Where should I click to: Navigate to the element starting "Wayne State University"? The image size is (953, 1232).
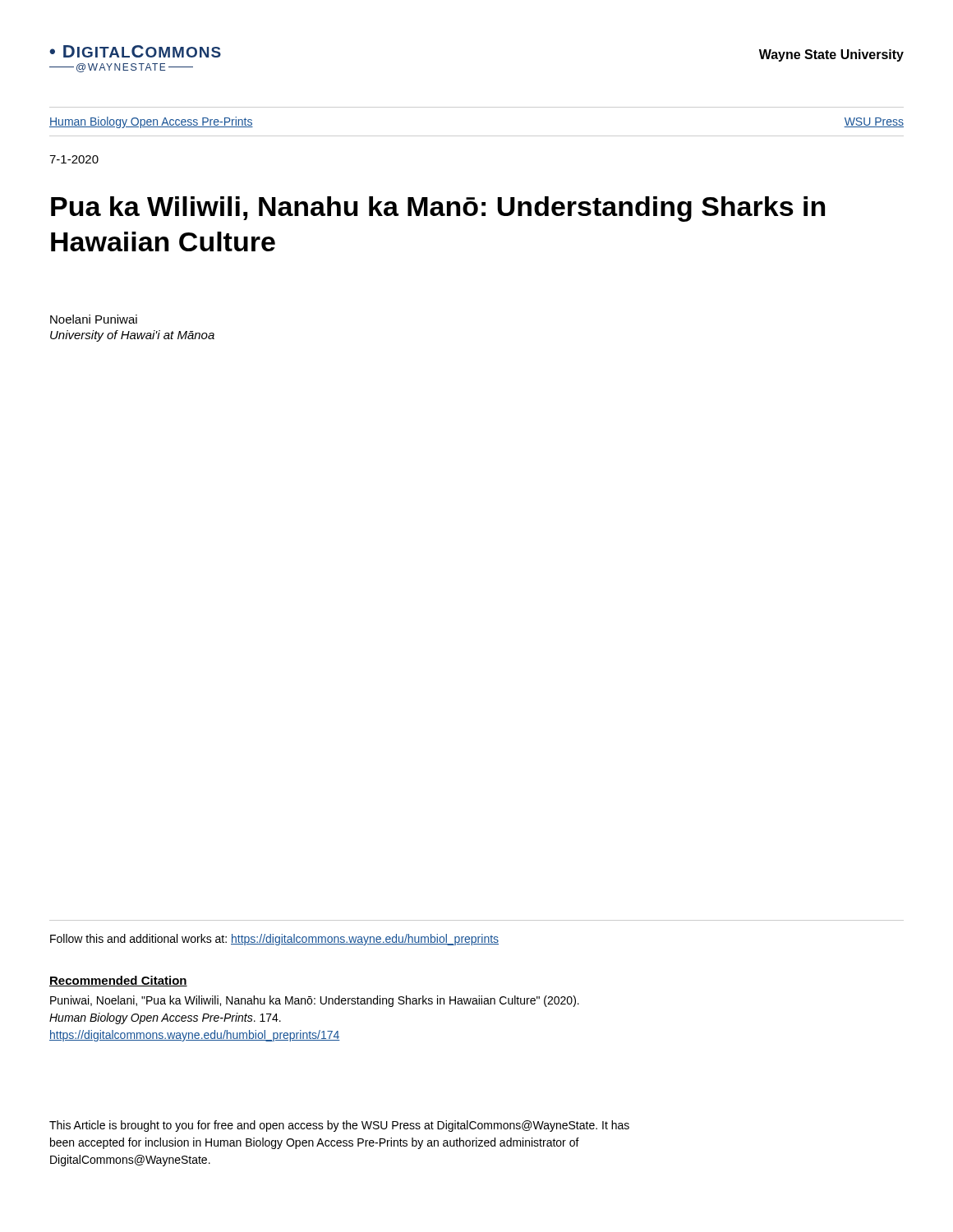point(831,55)
